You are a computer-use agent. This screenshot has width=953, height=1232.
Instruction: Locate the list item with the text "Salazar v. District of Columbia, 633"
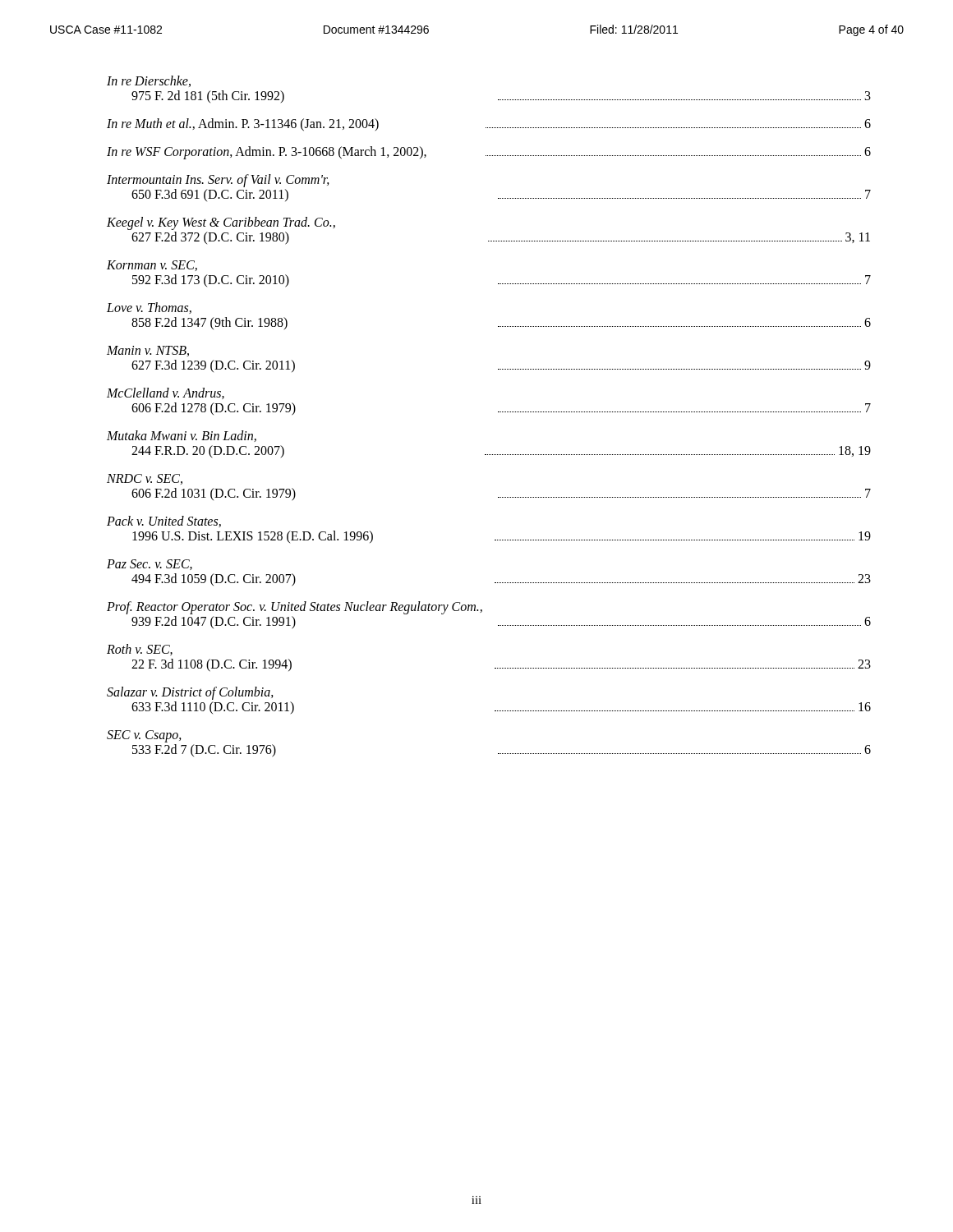tap(489, 700)
